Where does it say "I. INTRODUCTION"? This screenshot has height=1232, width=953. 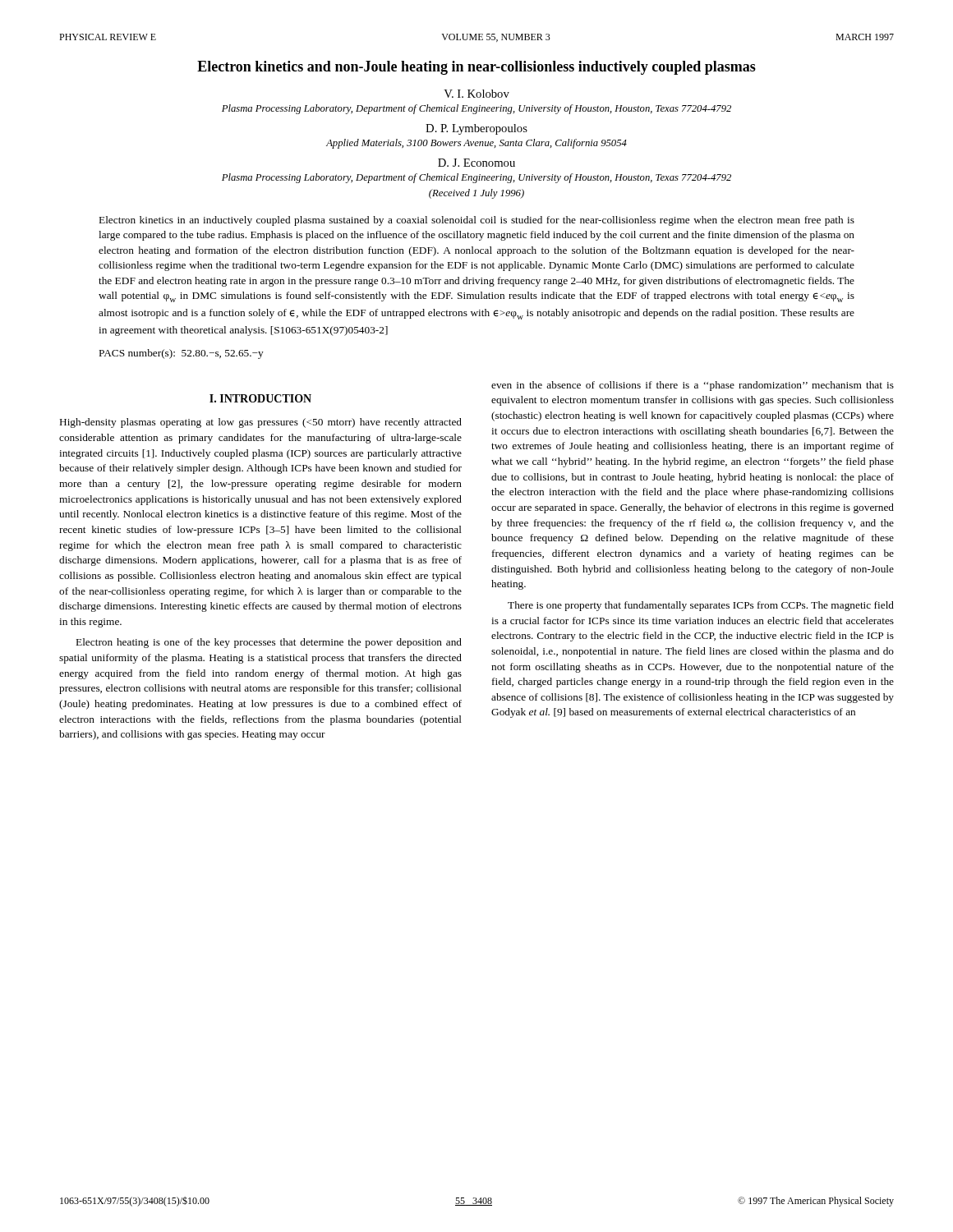(x=260, y=399)
